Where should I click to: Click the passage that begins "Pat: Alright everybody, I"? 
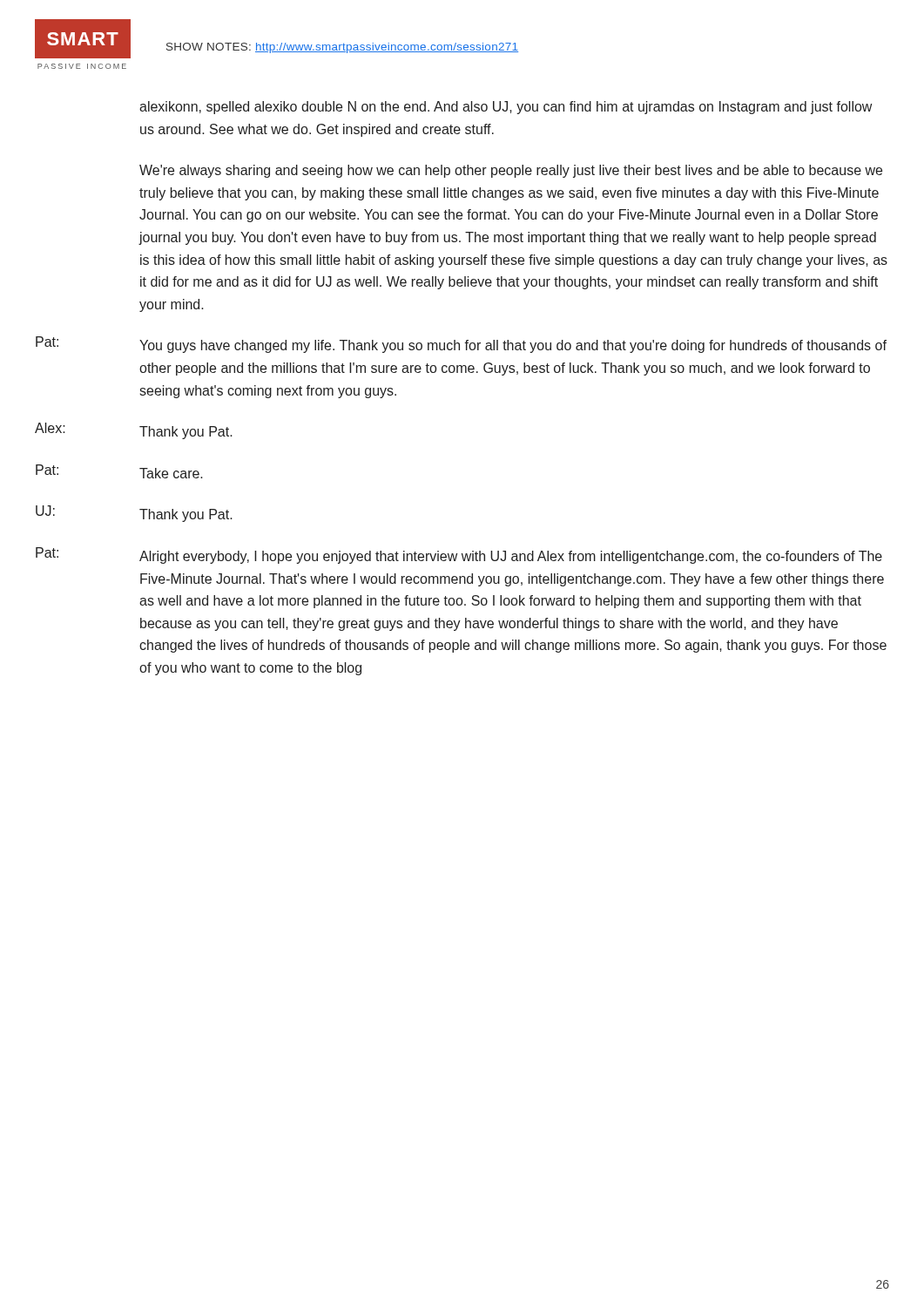462,612
